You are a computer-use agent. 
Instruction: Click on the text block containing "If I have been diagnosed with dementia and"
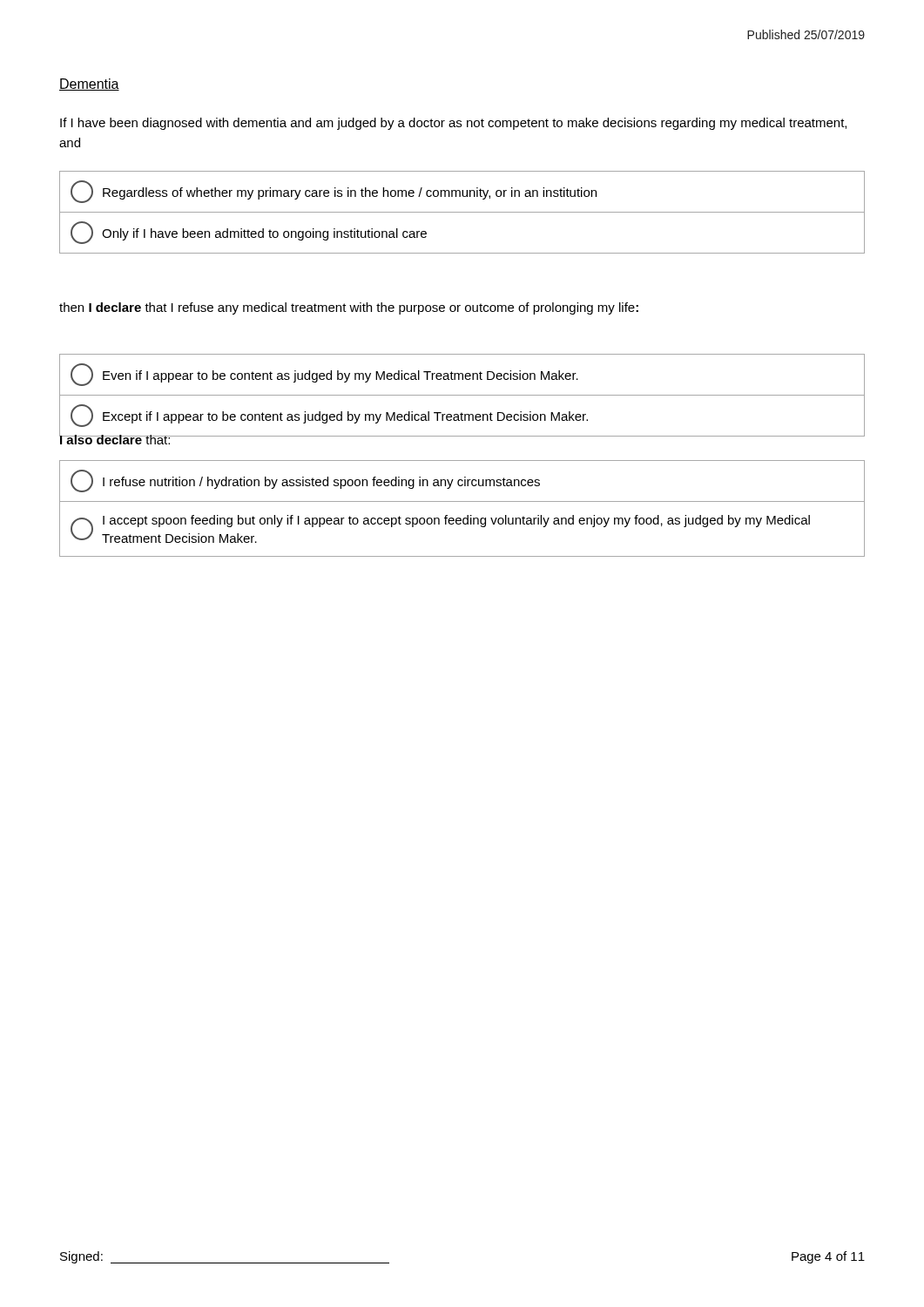click(x=454, y=132)
